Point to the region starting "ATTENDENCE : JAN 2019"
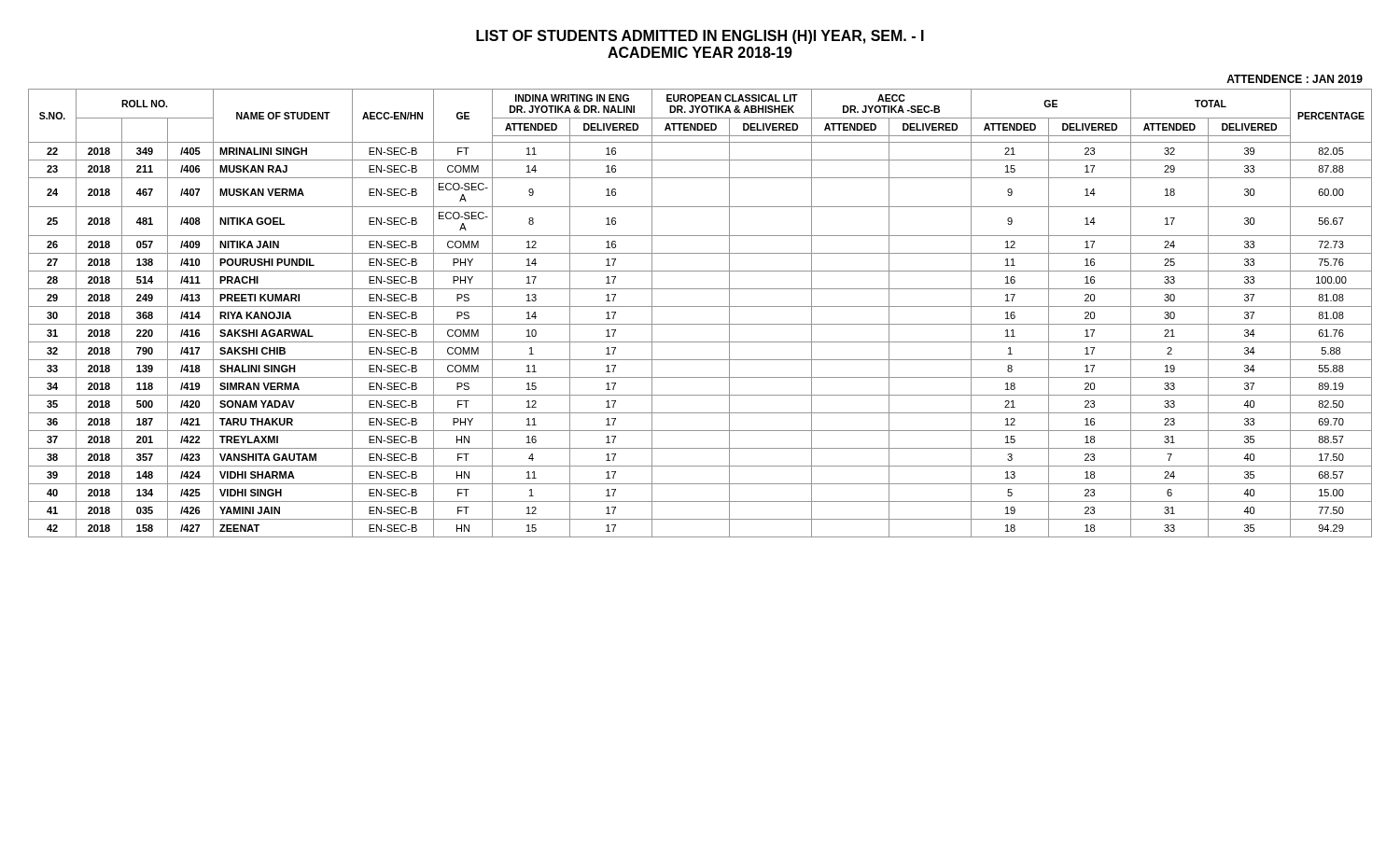Image resolution: width=1400 pixels, height=850 pixels. click(1295, 79)
